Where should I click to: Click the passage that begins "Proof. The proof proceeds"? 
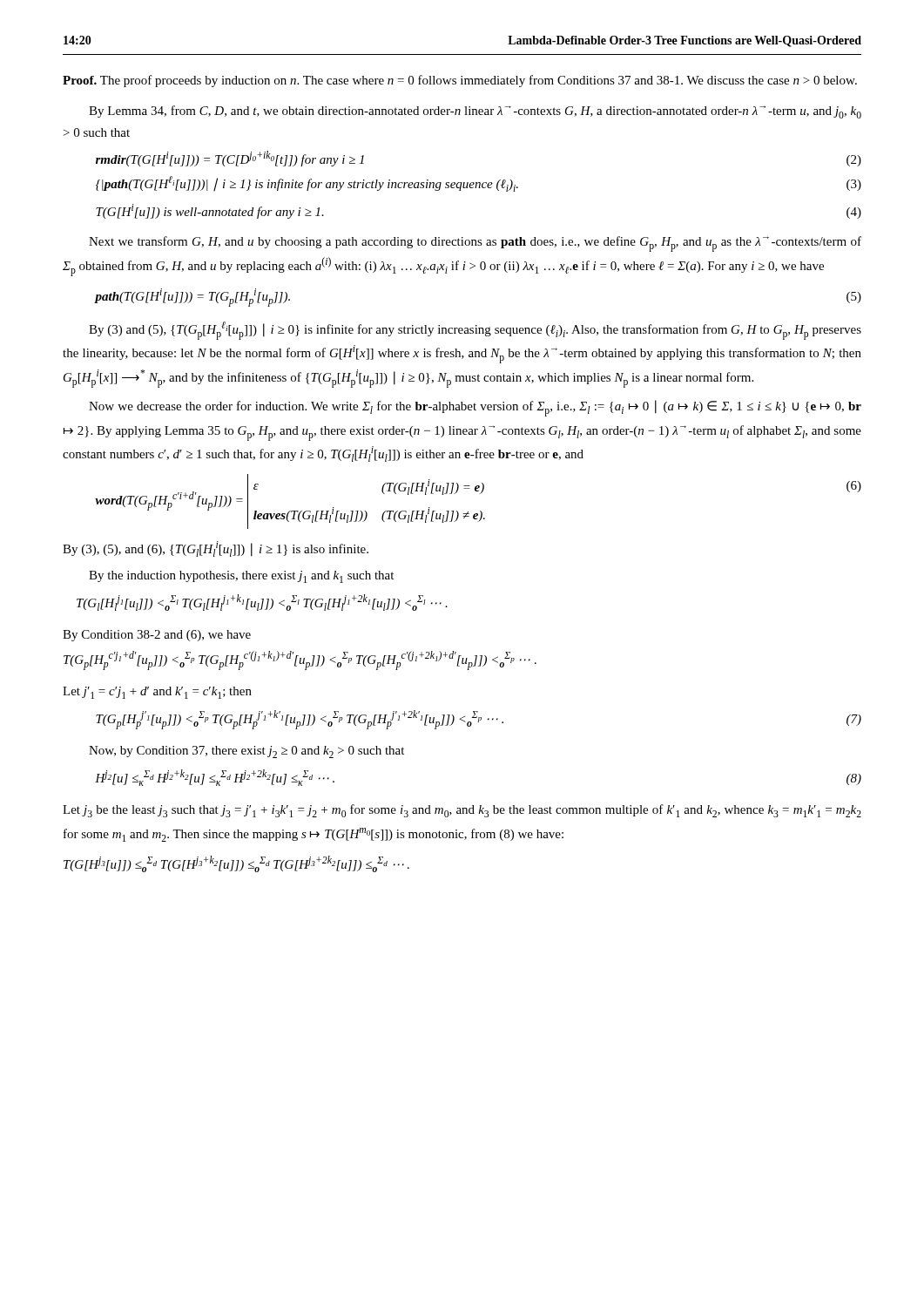(x=460, y=80)
